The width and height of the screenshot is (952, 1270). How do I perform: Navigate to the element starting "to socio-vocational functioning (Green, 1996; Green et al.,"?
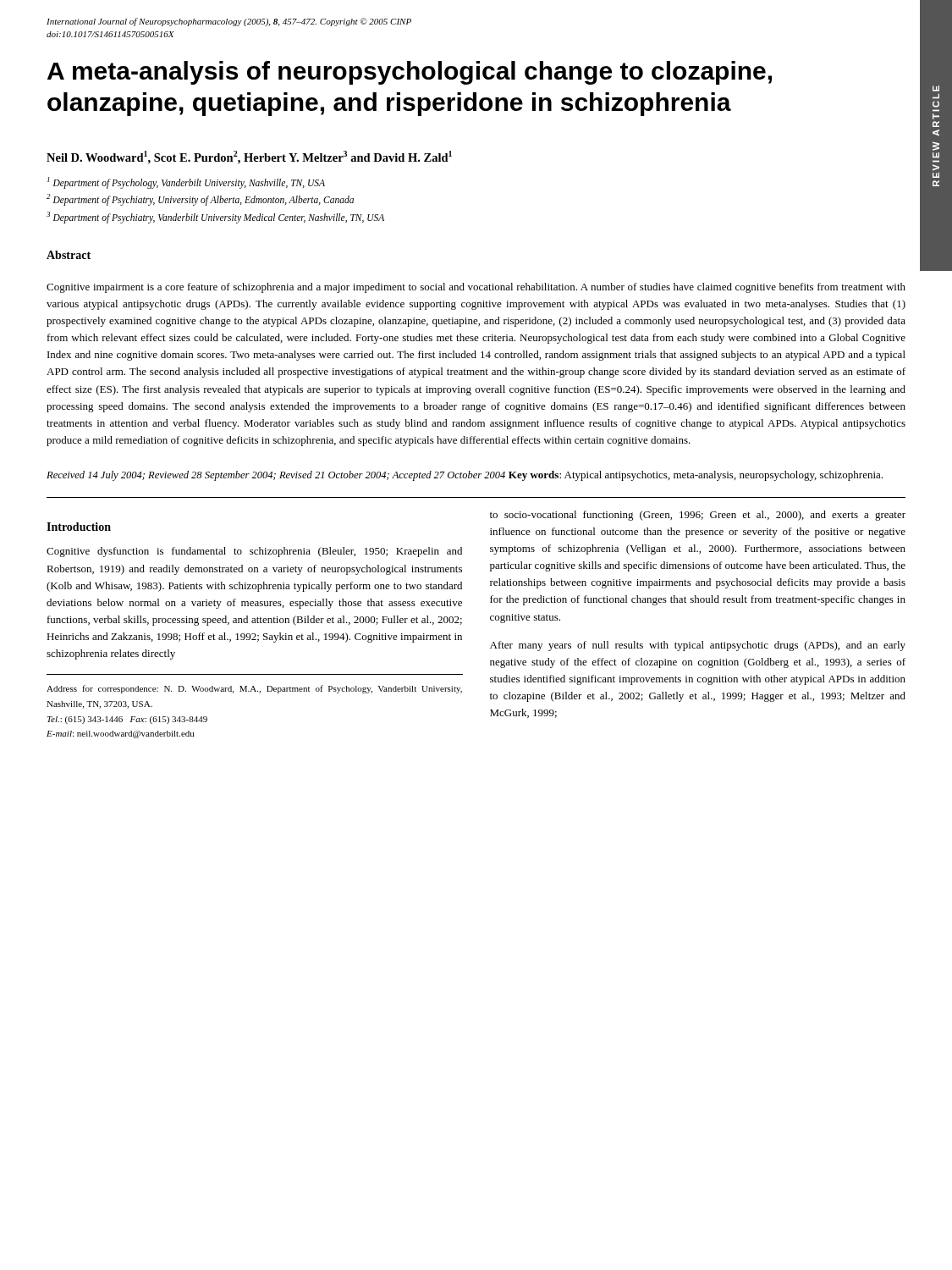[698, 516]
